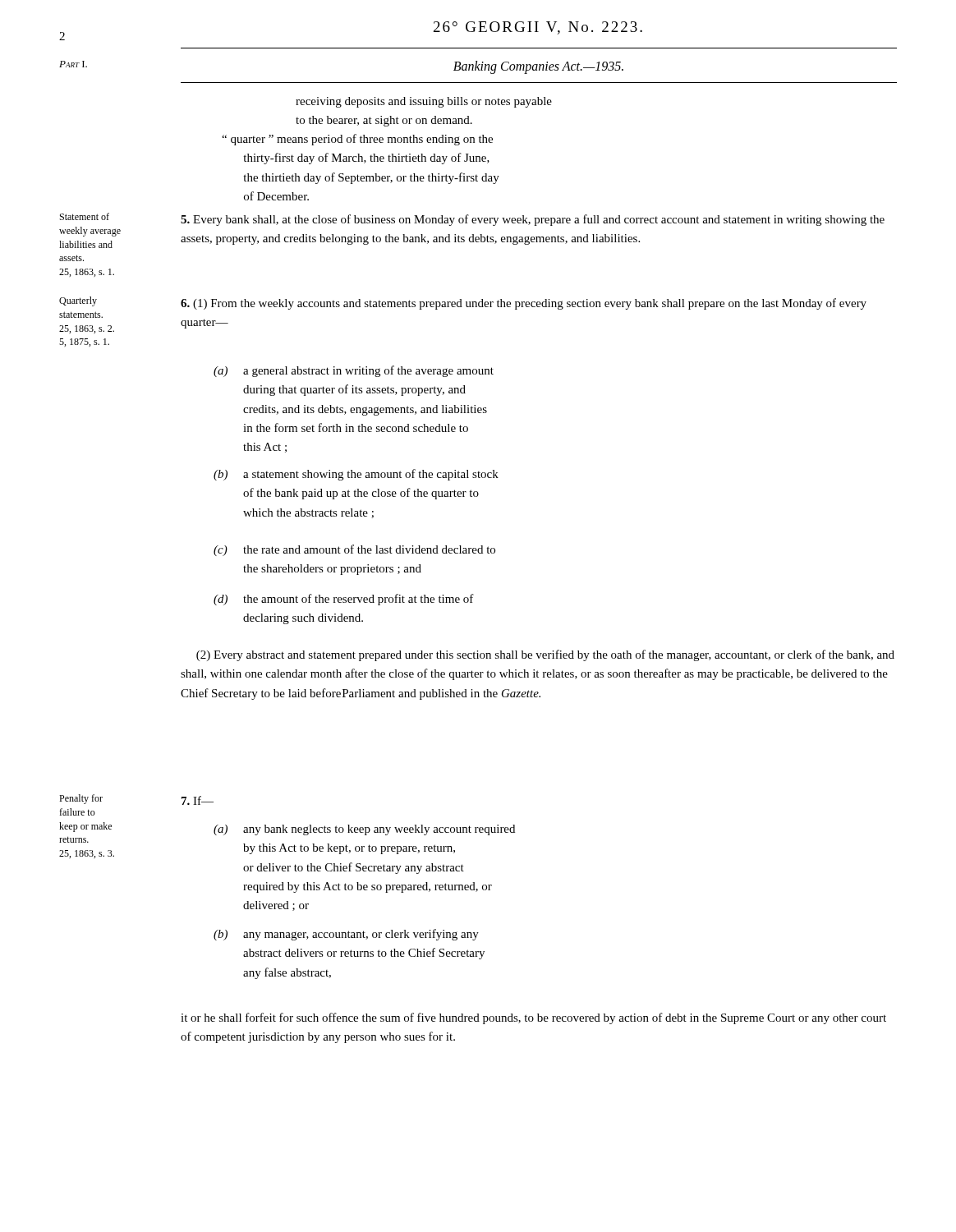Click on the passage starting "Penalty for failure to keep or make"
The image size is (956, 1232).
coord(87,826)
